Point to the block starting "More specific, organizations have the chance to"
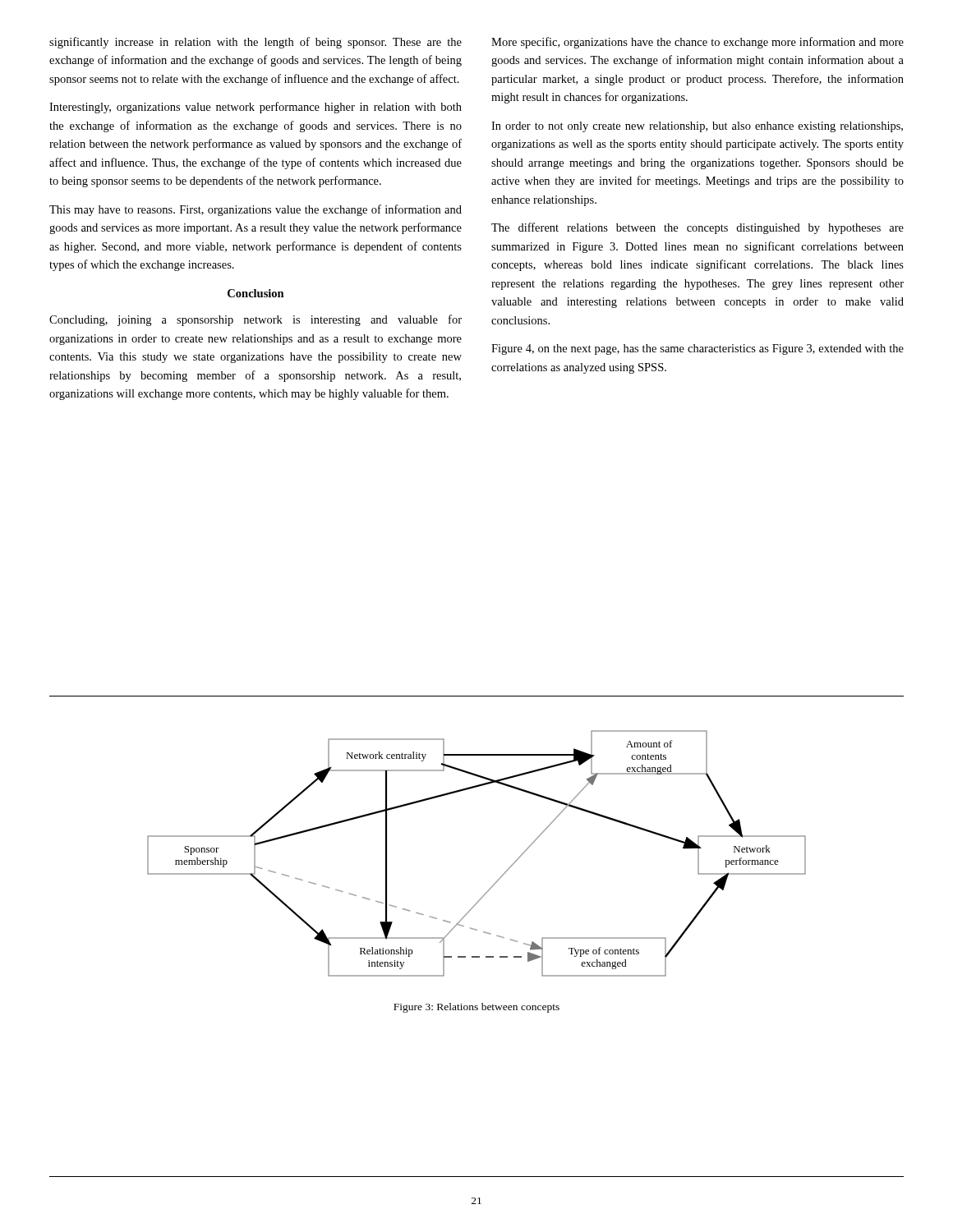Screen dimensions: 1232x953 tap(698, 70)
